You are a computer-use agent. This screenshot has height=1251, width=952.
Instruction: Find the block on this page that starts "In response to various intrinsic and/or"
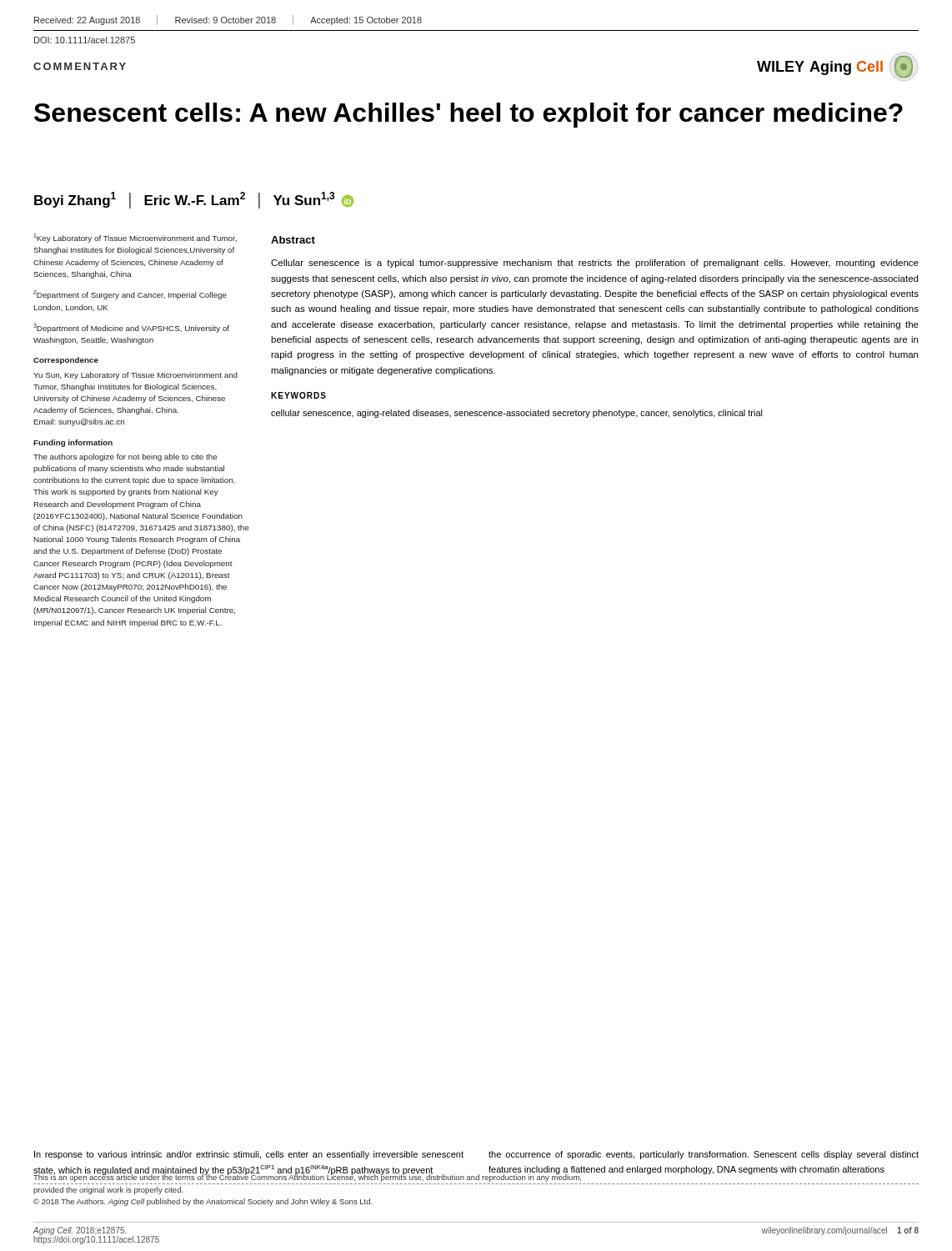click(248, 1162)
